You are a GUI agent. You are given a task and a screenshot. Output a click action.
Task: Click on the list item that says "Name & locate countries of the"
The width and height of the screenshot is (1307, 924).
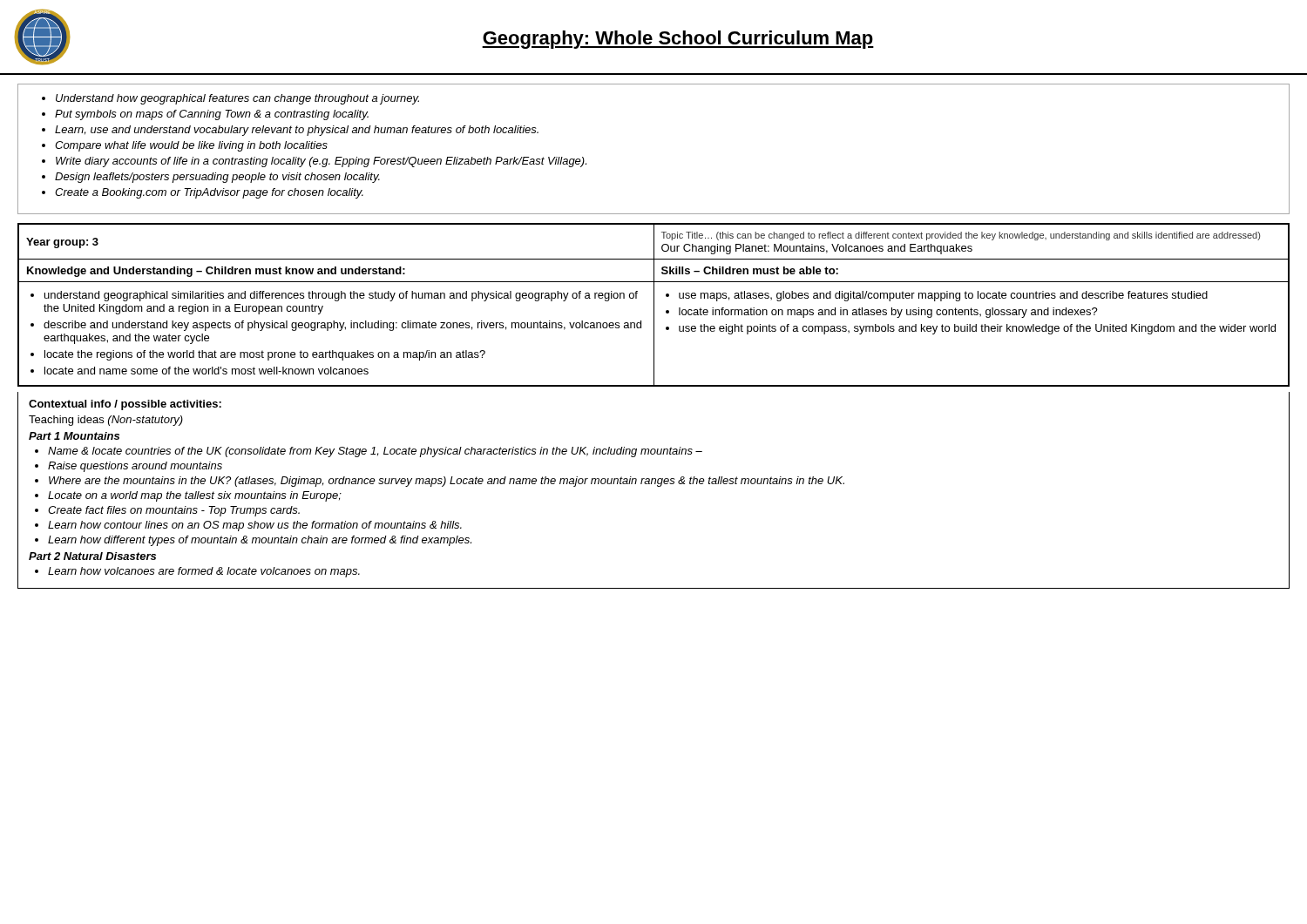point(375,451)
